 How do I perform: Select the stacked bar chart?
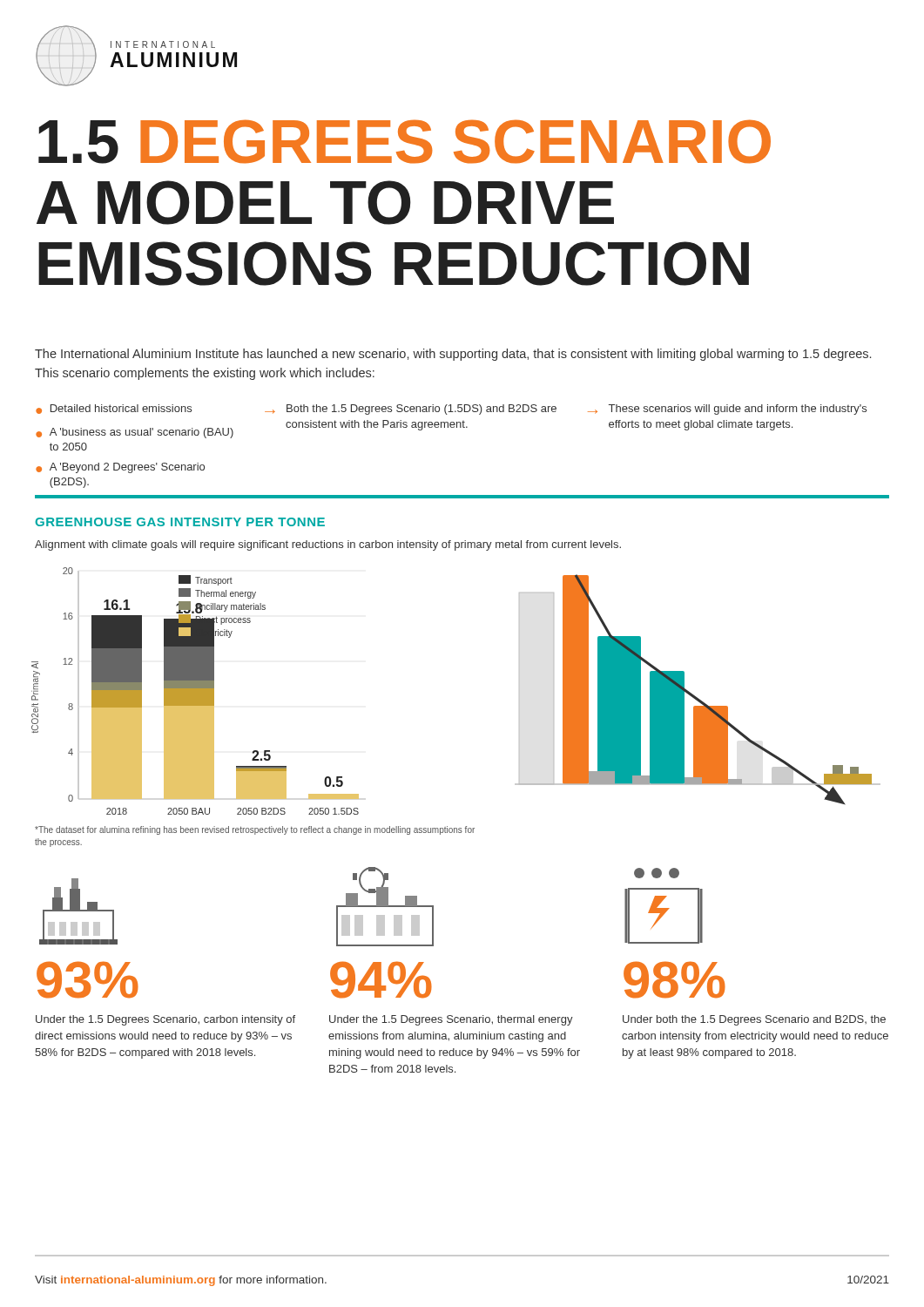[x=257, y=697]
